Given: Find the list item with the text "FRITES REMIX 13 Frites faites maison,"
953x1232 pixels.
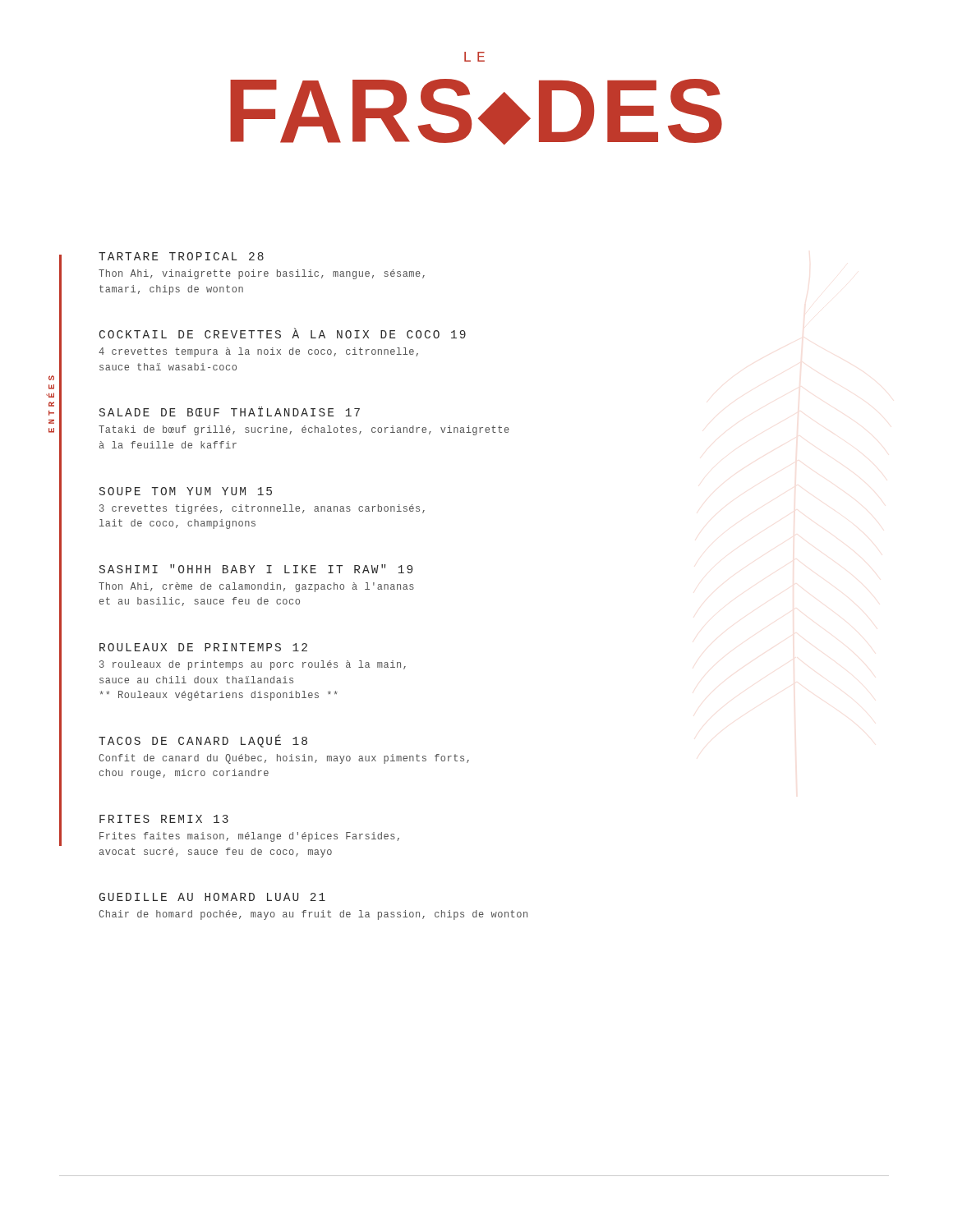Looking at the screenshot, I should click(x=329, y=837).
